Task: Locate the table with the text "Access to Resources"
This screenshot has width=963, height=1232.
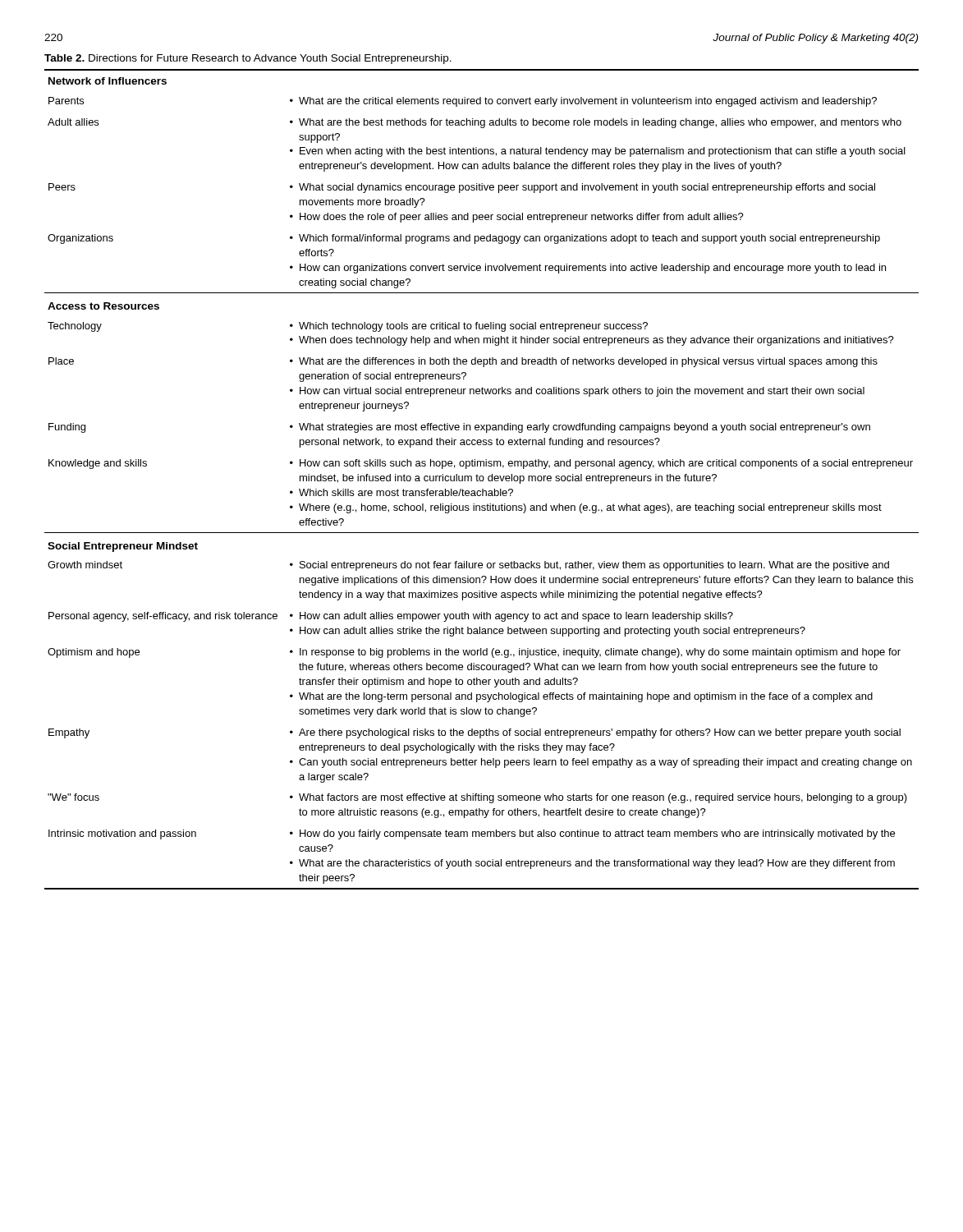Action: point(482,479)
